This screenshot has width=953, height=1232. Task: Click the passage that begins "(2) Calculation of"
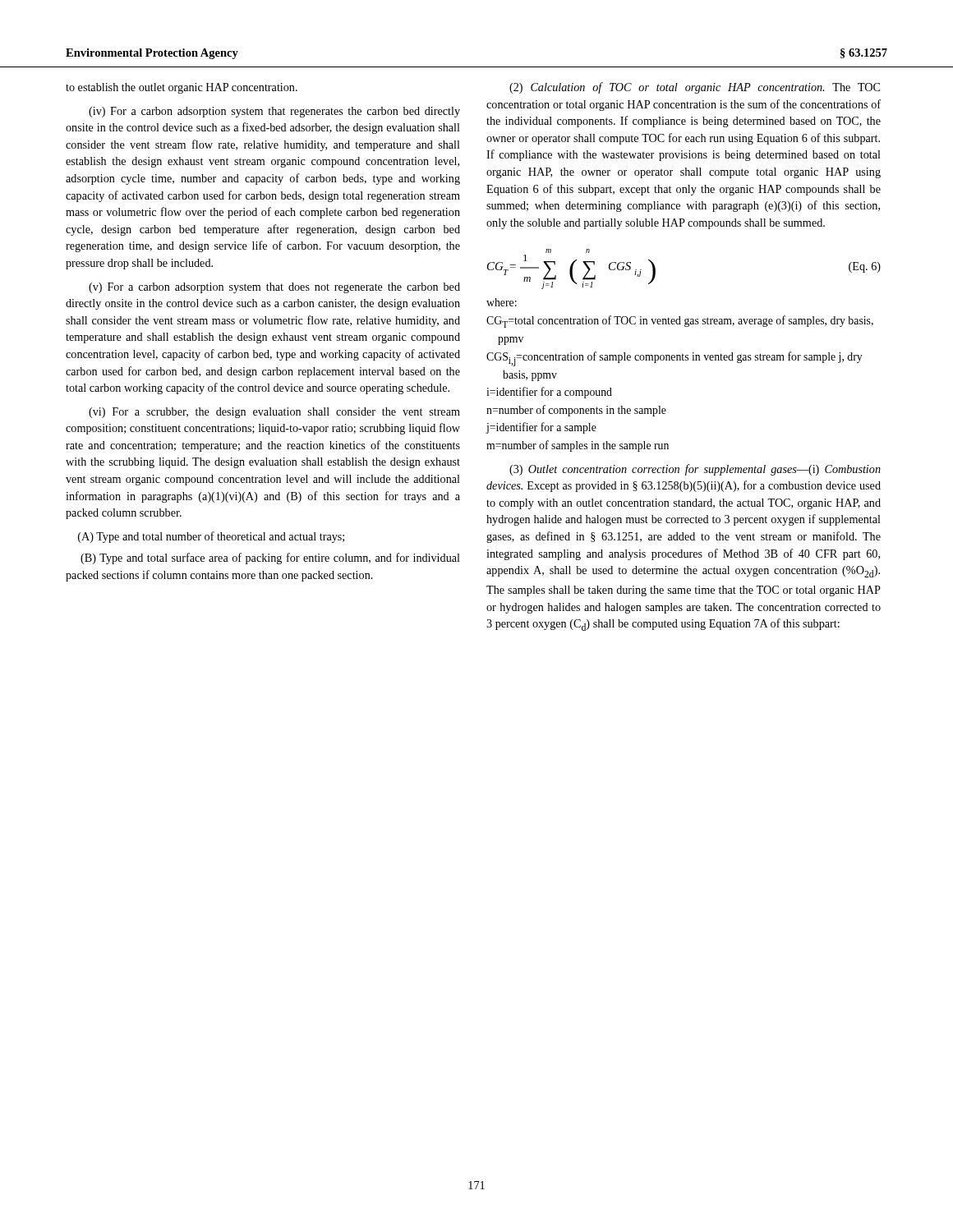(x=683, y=155)
